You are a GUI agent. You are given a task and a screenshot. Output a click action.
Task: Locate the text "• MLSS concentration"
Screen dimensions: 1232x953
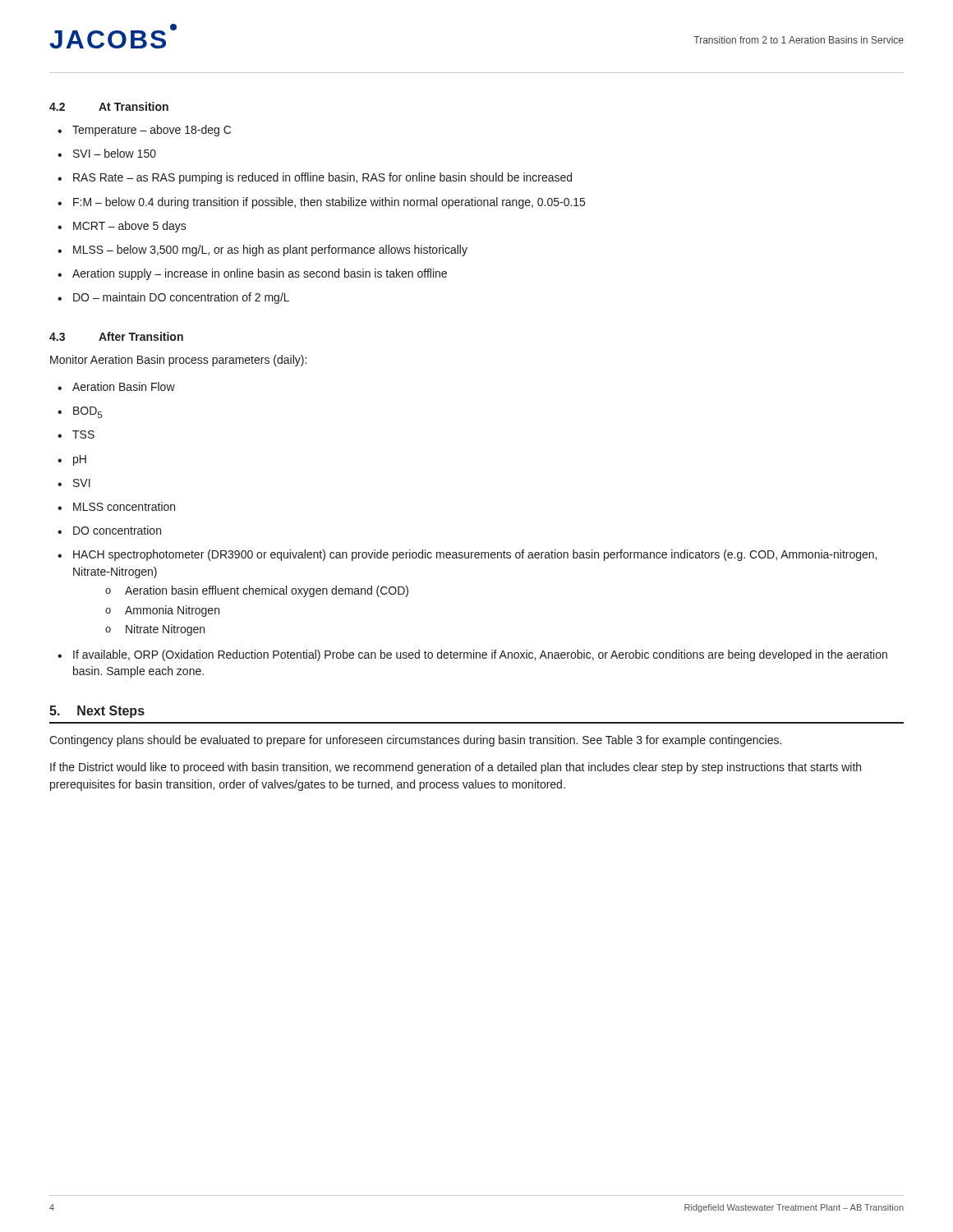117,508
